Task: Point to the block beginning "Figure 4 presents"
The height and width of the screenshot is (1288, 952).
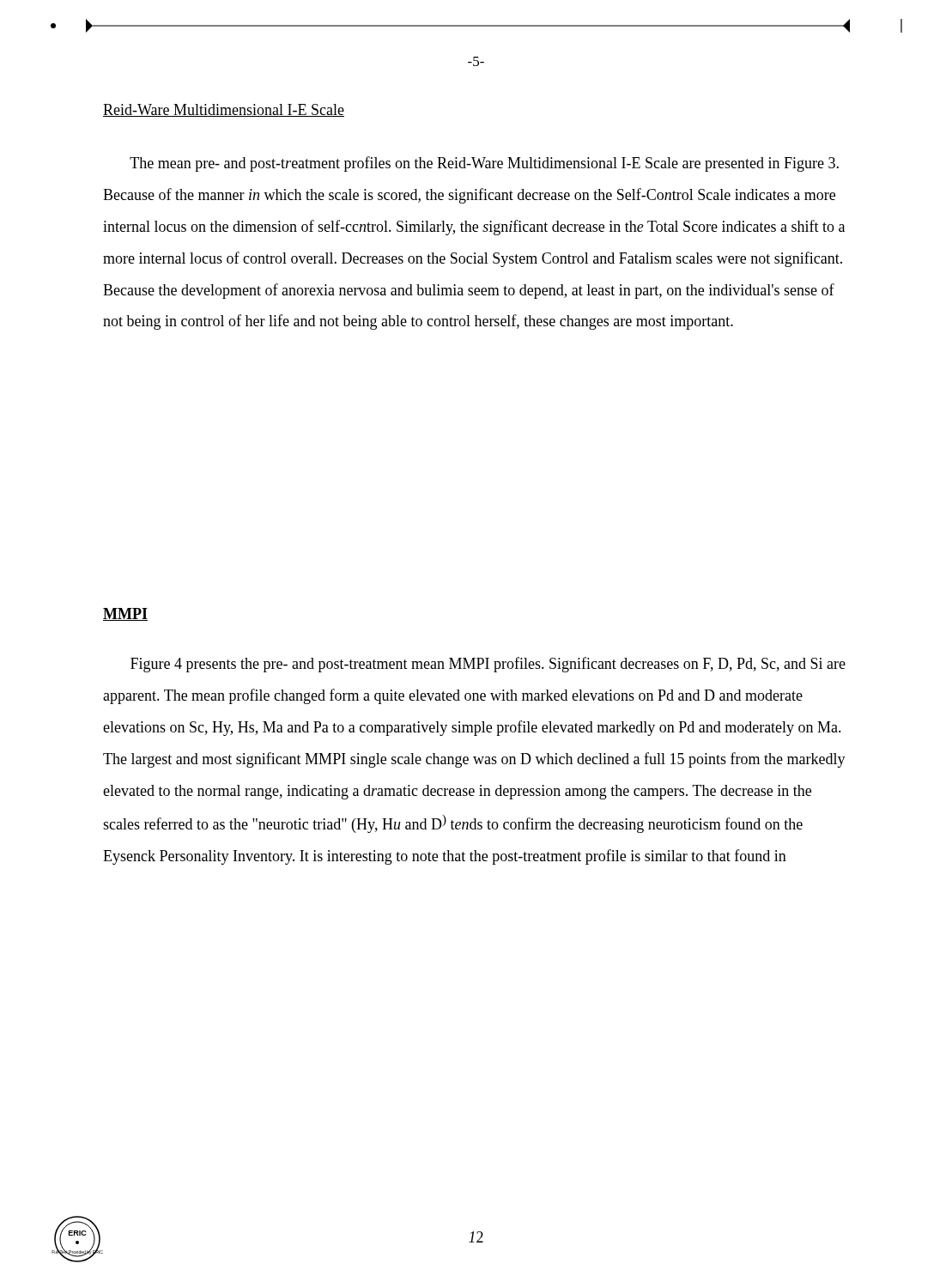Action: pyautogui.click(x=474, y=760)
